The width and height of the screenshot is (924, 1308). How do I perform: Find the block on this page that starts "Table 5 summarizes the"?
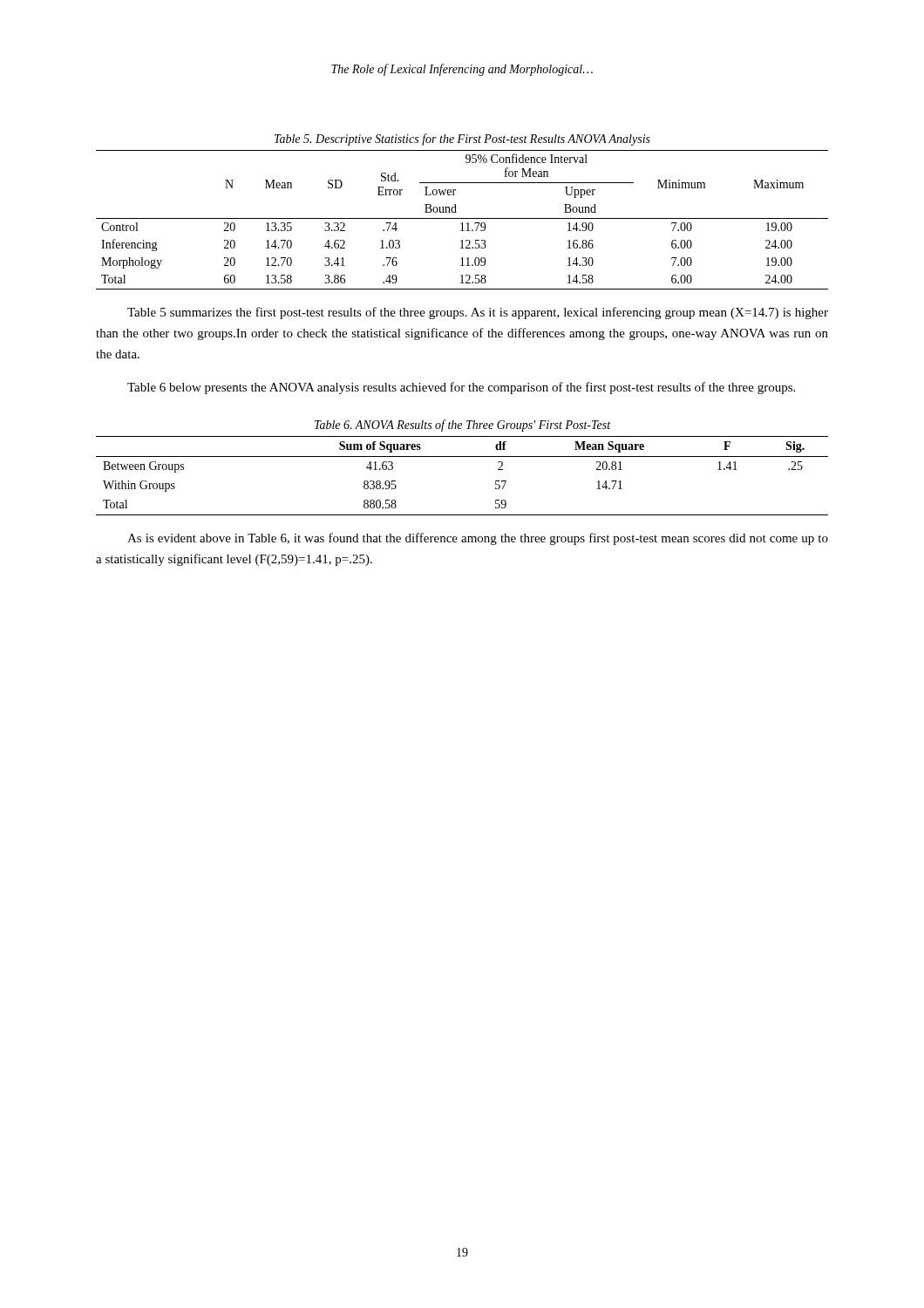tap(462, 333)
